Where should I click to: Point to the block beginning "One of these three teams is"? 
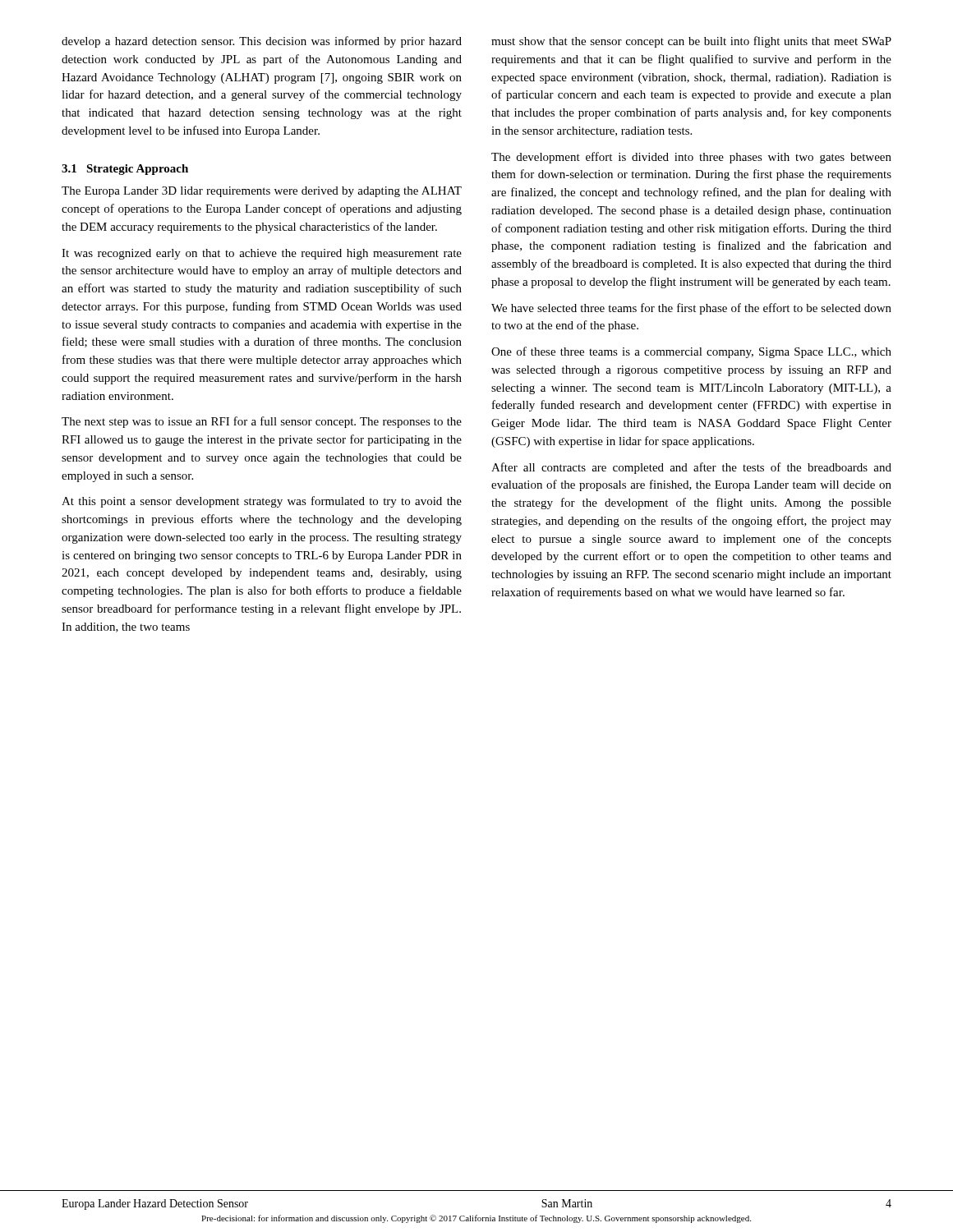click(691, 396)
